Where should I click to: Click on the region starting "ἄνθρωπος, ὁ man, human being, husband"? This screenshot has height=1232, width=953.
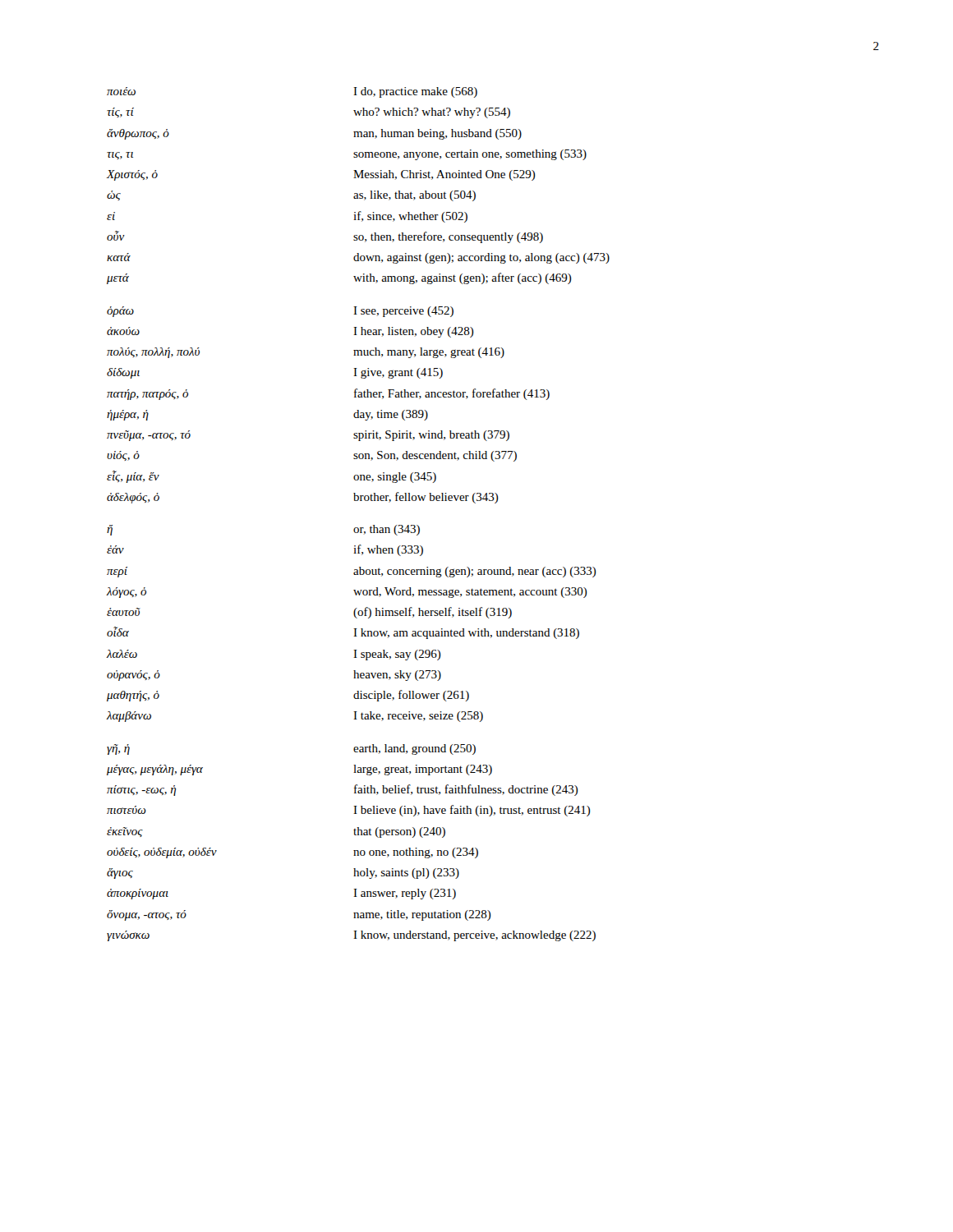pyautogui.click(x=476, y=133)
